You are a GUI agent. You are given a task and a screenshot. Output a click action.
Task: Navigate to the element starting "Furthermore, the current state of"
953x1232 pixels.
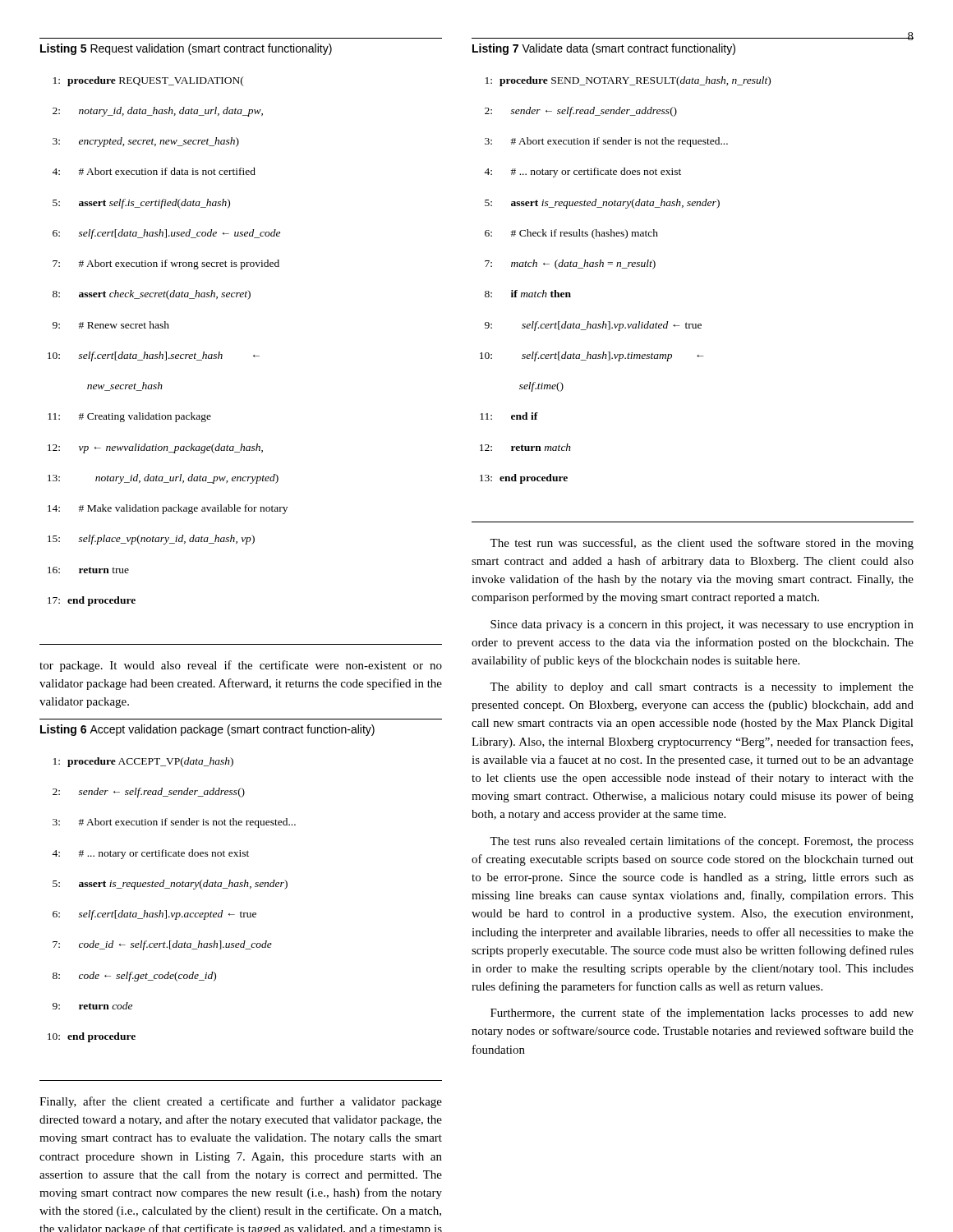[693, 1031]
